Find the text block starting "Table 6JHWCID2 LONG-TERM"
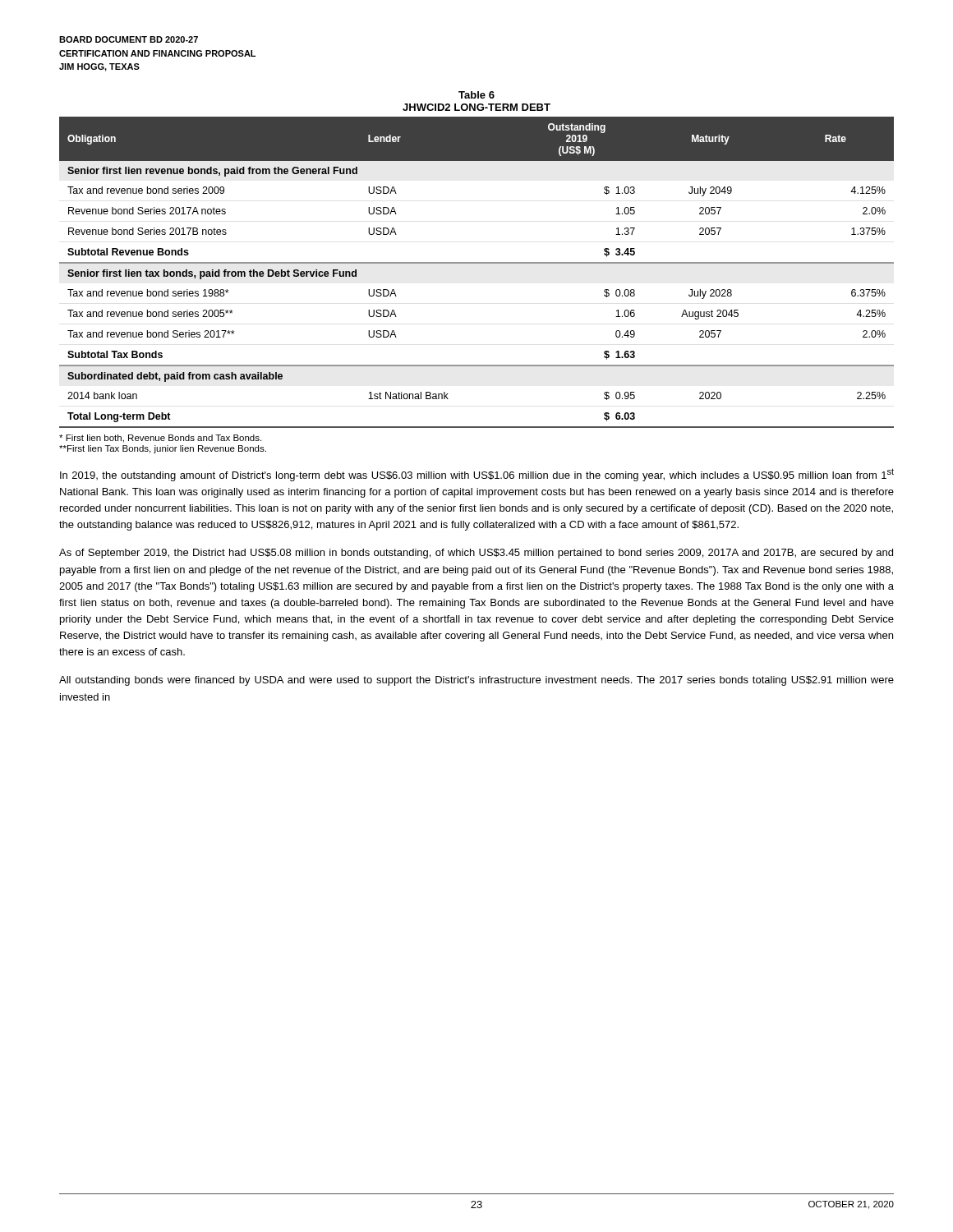 tap(476, 101)
